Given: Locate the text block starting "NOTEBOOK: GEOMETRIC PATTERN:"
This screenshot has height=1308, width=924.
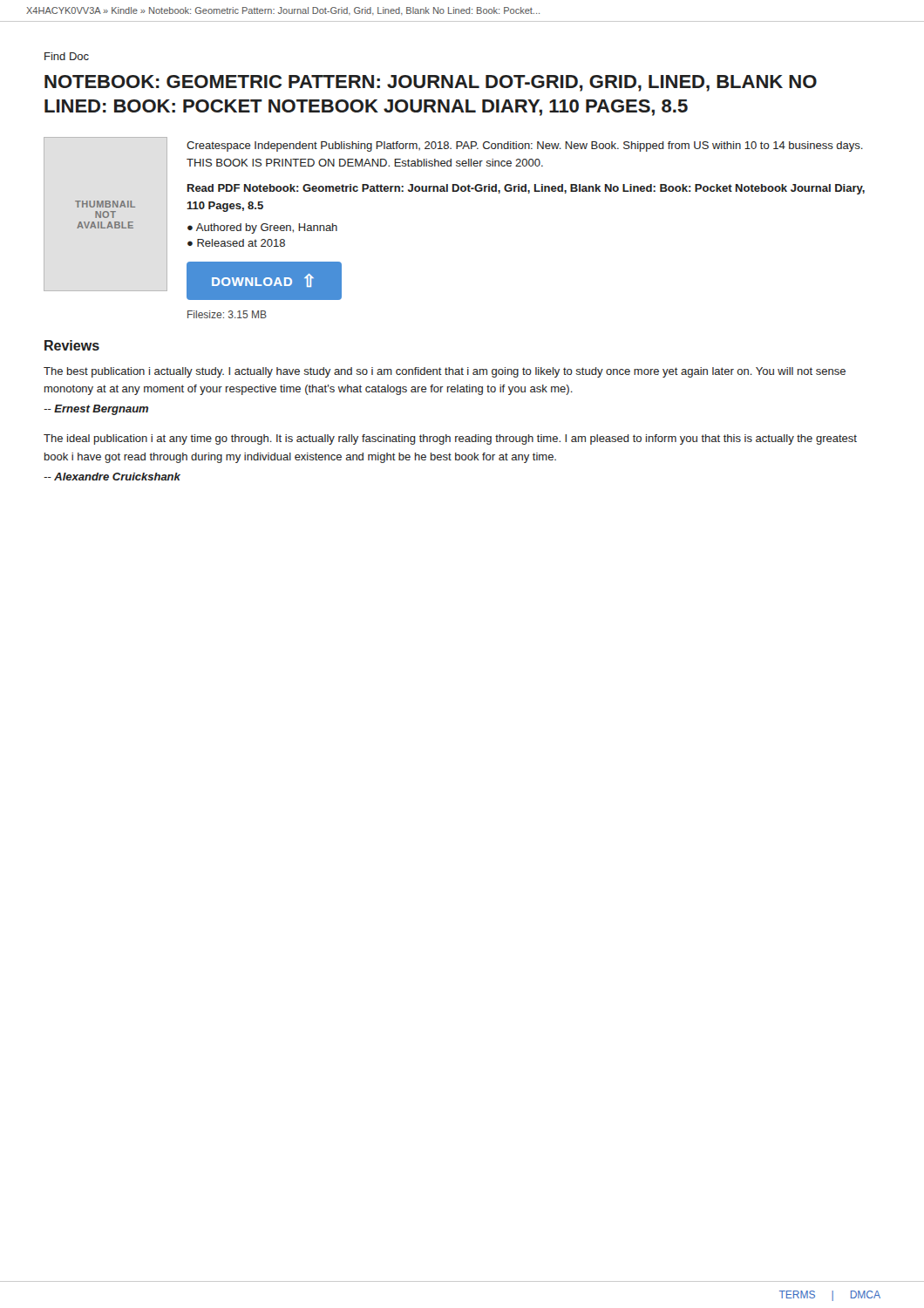Looking at the screenshot, I should pos(430,94).
